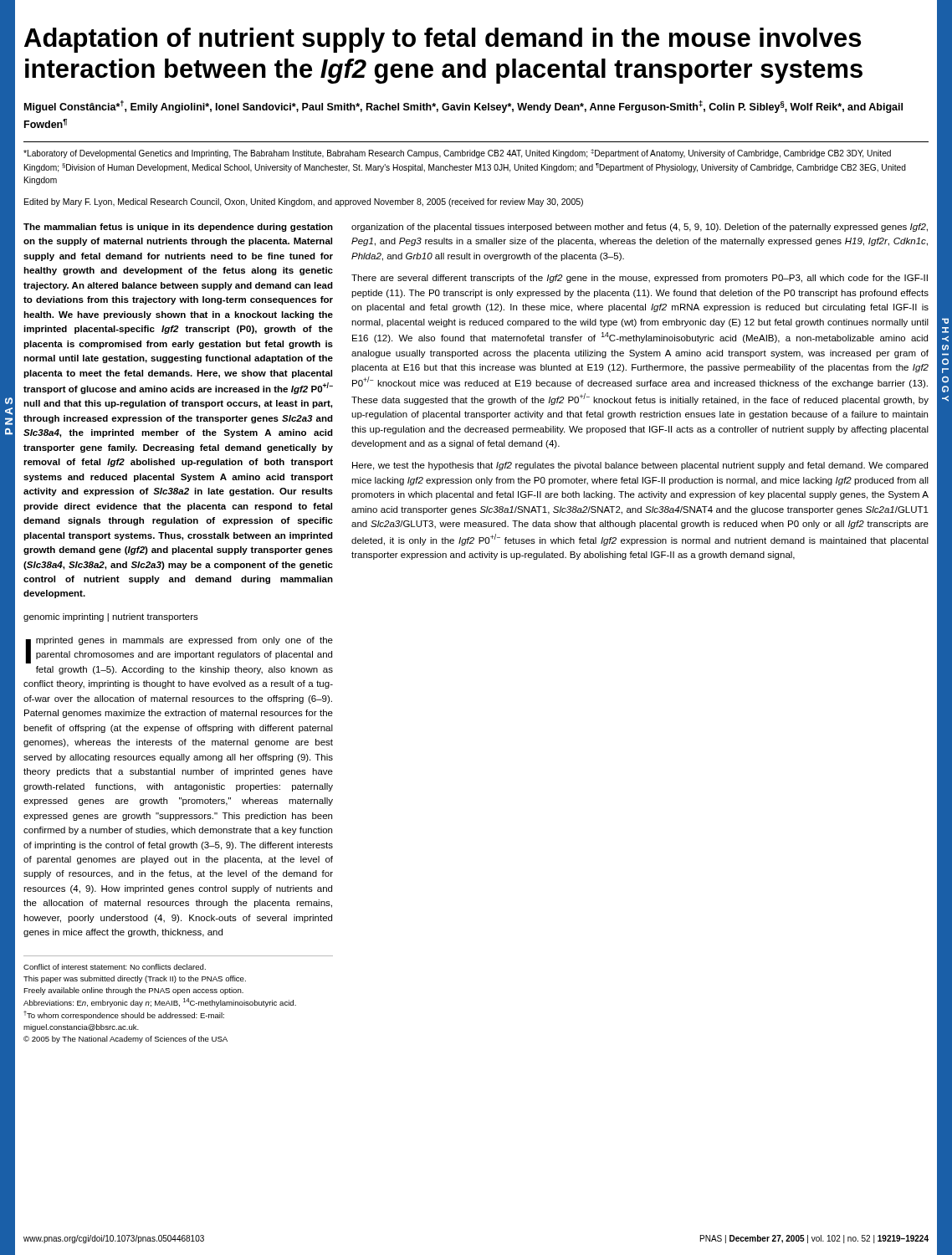Image resolution: width=952 pixels, height=1255 pixels.
Task: Select the text block containing "Edited by Mary F. Lyon,"
Action: (303, 201)
